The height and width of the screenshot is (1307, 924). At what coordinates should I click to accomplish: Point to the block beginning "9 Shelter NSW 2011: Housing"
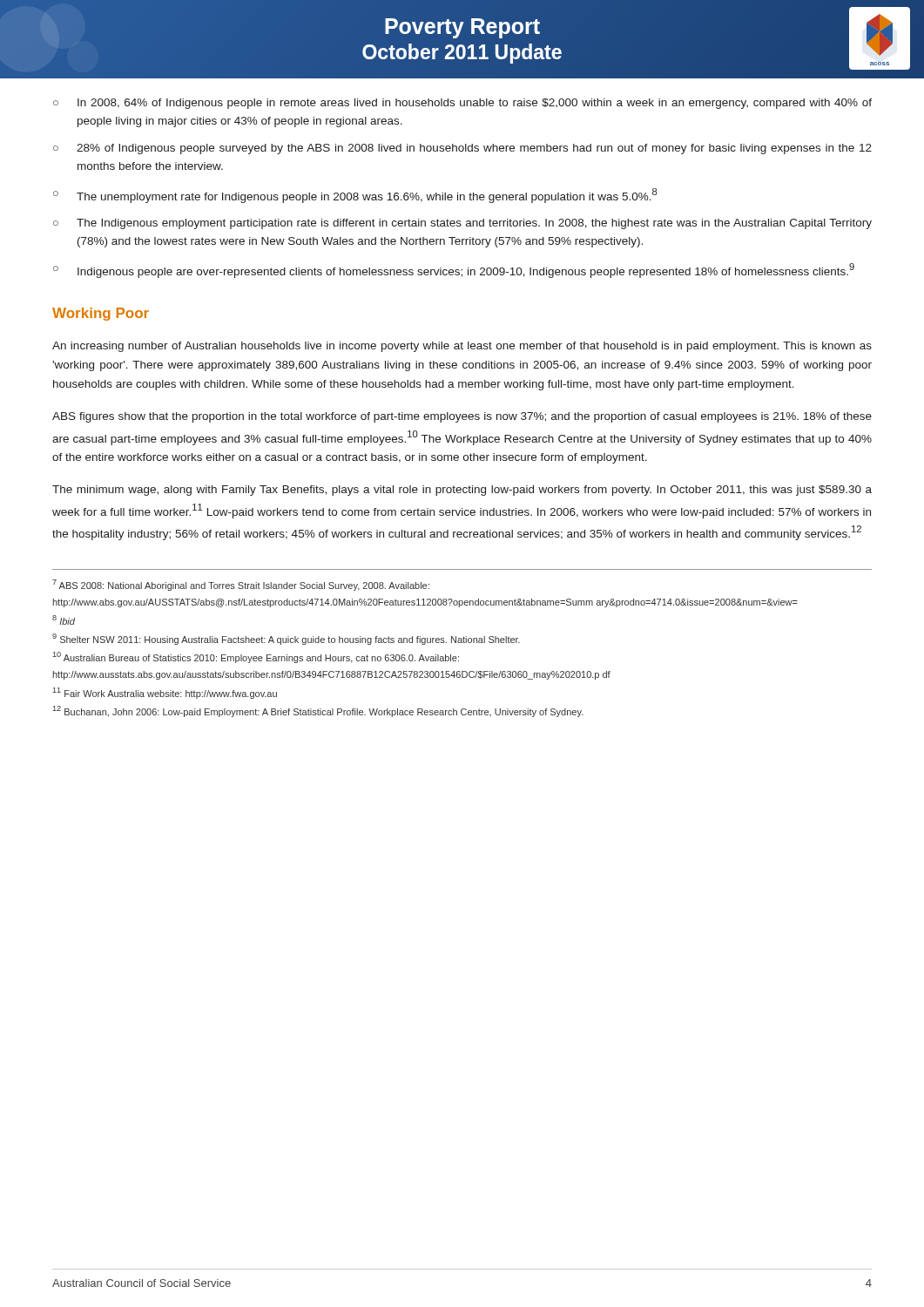286,638
